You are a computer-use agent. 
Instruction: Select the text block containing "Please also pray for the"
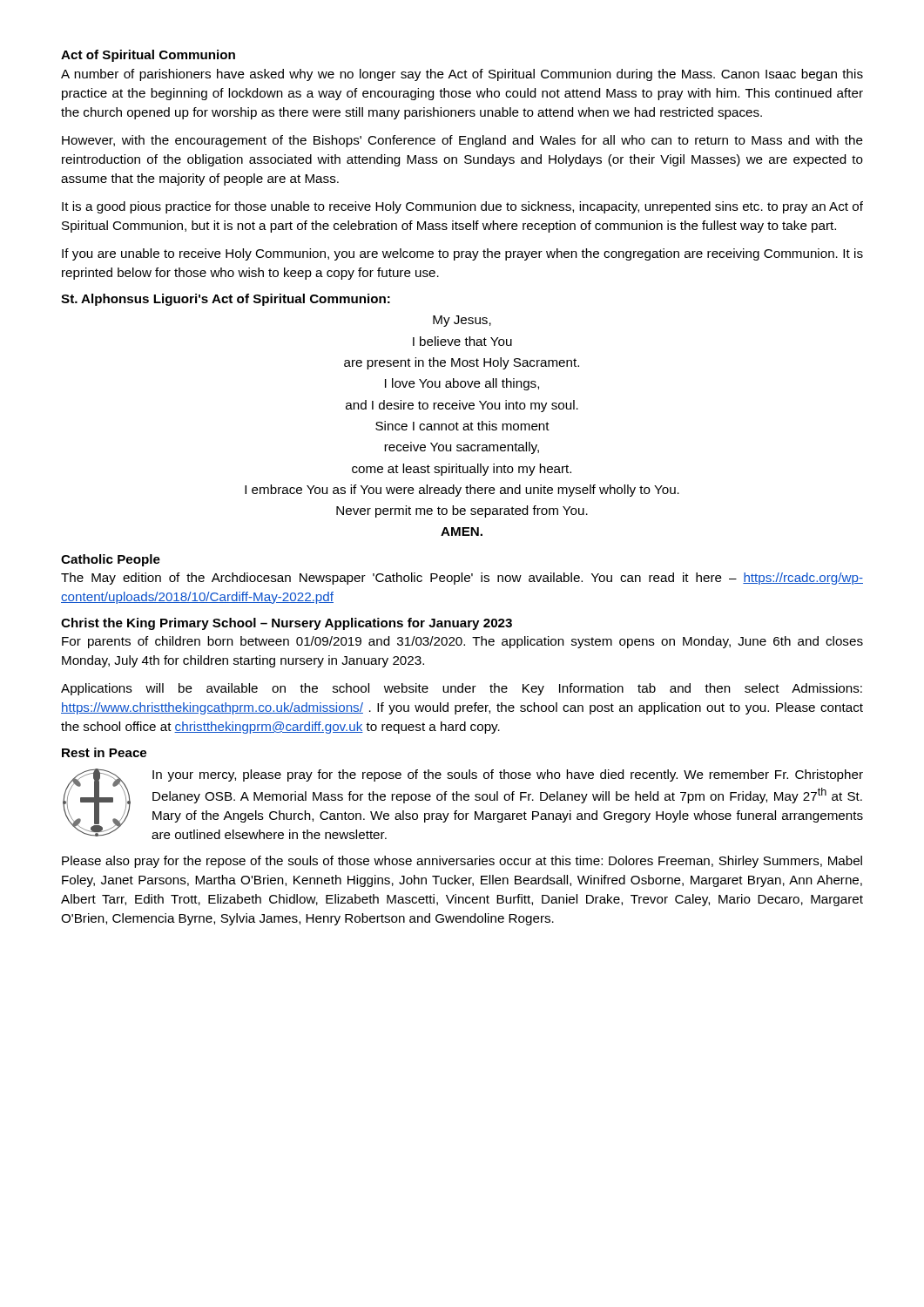pyautogui.click(x=462, y=889)
